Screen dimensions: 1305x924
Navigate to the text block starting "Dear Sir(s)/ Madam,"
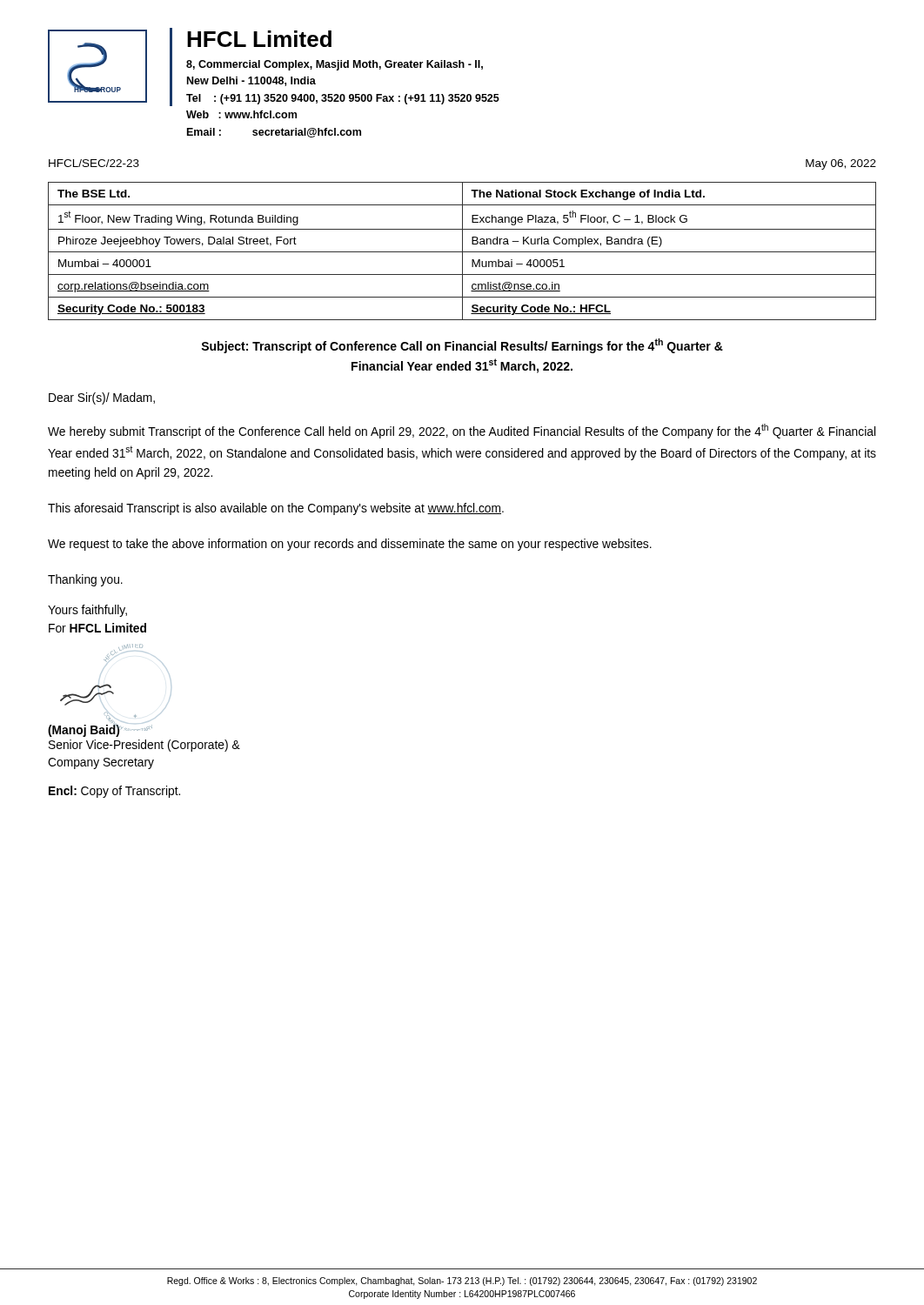[102, 398]
